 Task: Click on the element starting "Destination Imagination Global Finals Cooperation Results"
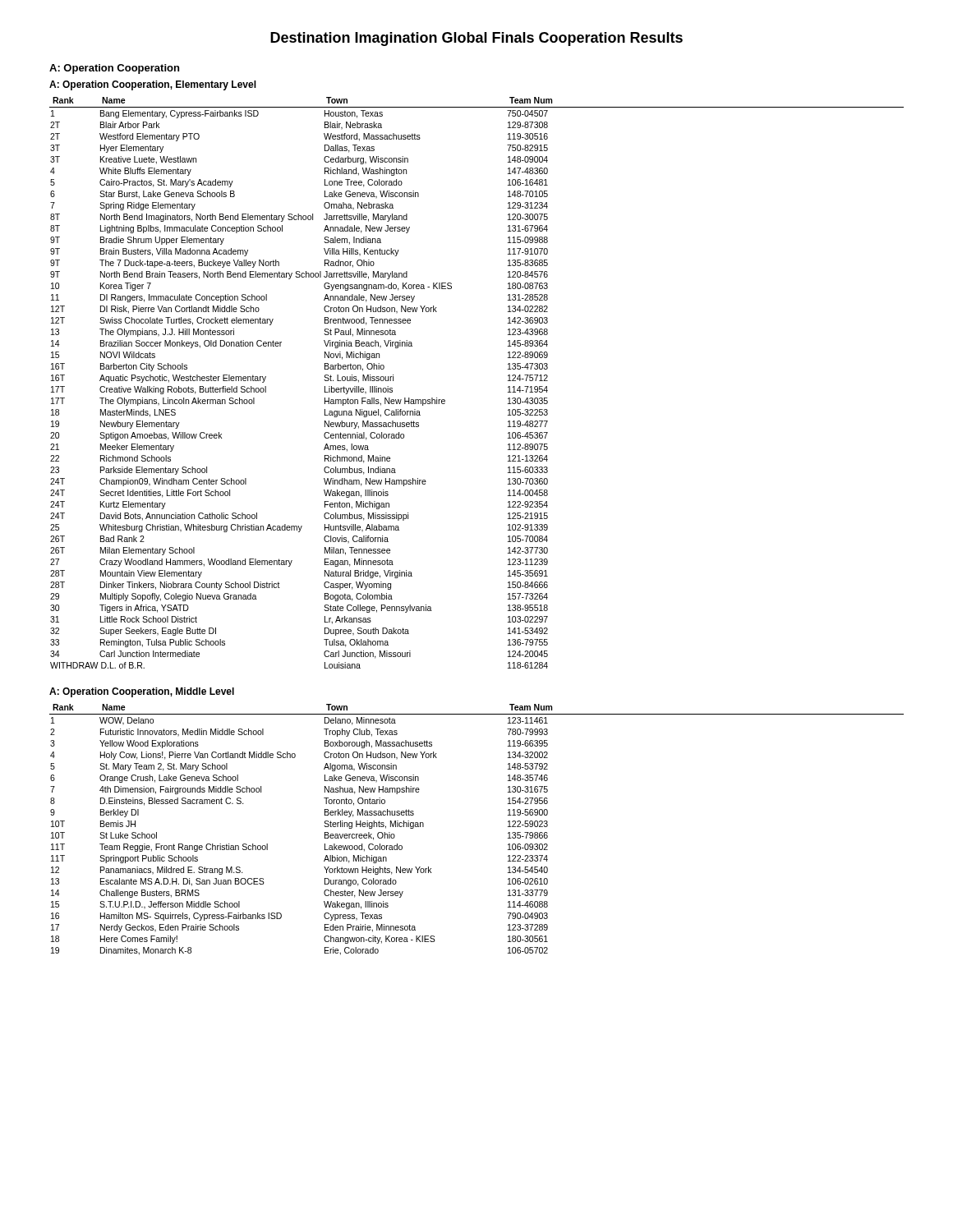[x=476, y=38]
